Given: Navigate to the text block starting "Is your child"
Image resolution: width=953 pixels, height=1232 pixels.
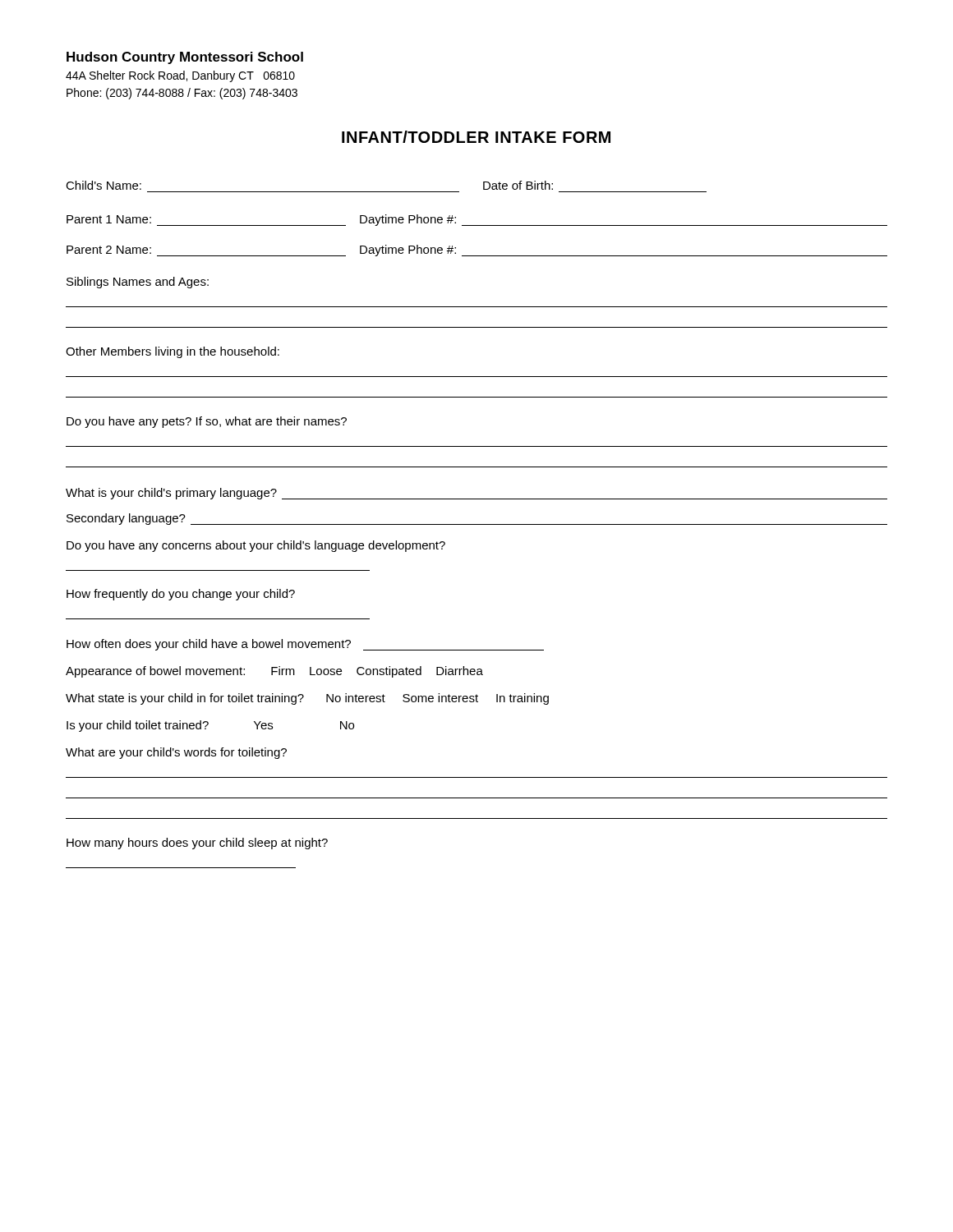Looking at the screenshot, I should point(210,725).
